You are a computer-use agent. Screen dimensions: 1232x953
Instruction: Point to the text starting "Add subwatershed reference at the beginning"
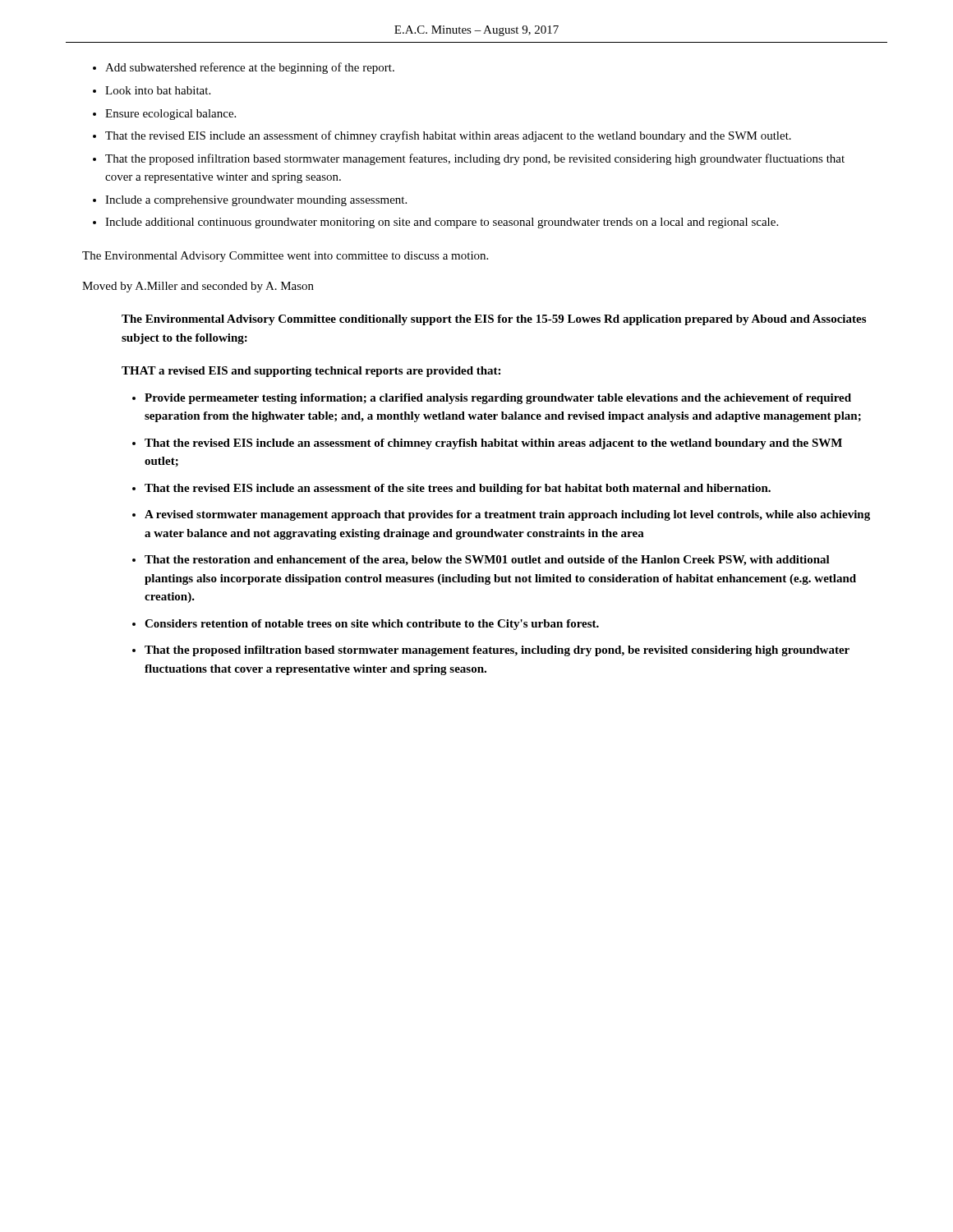[250, 67]
